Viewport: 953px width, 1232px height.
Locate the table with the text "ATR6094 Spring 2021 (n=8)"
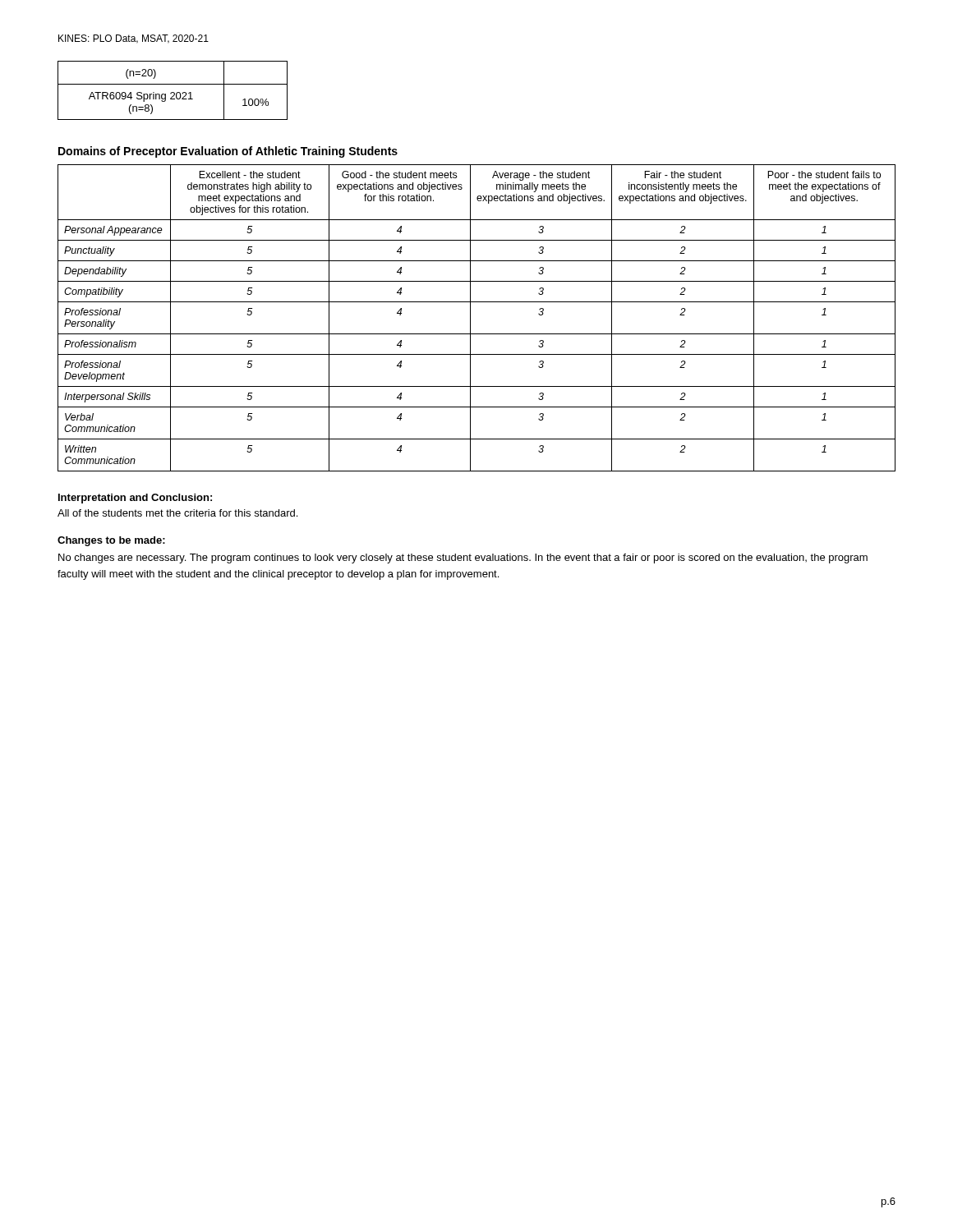point(476,90)
